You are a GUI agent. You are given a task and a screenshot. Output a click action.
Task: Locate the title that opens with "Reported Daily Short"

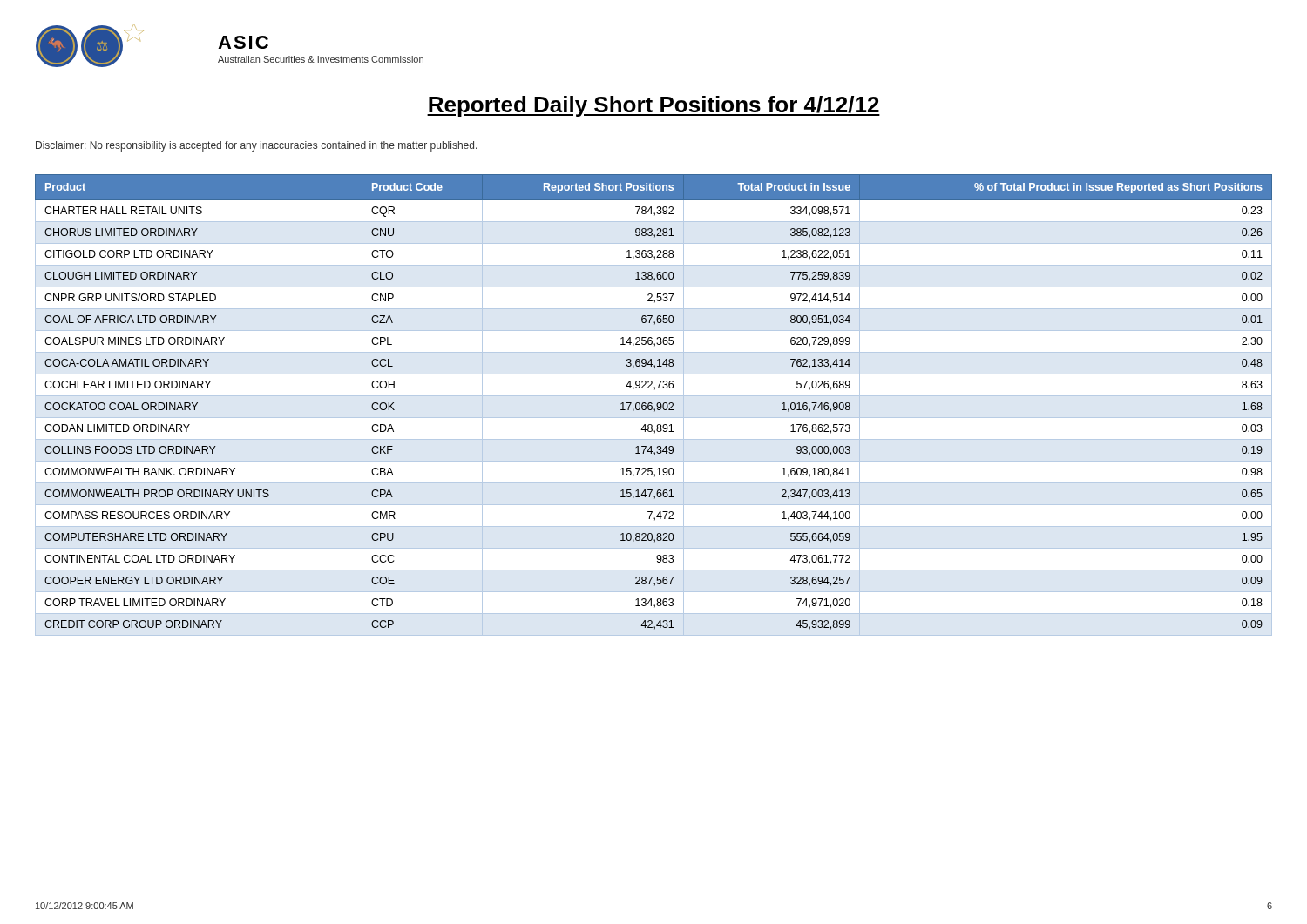coord(654,105)
